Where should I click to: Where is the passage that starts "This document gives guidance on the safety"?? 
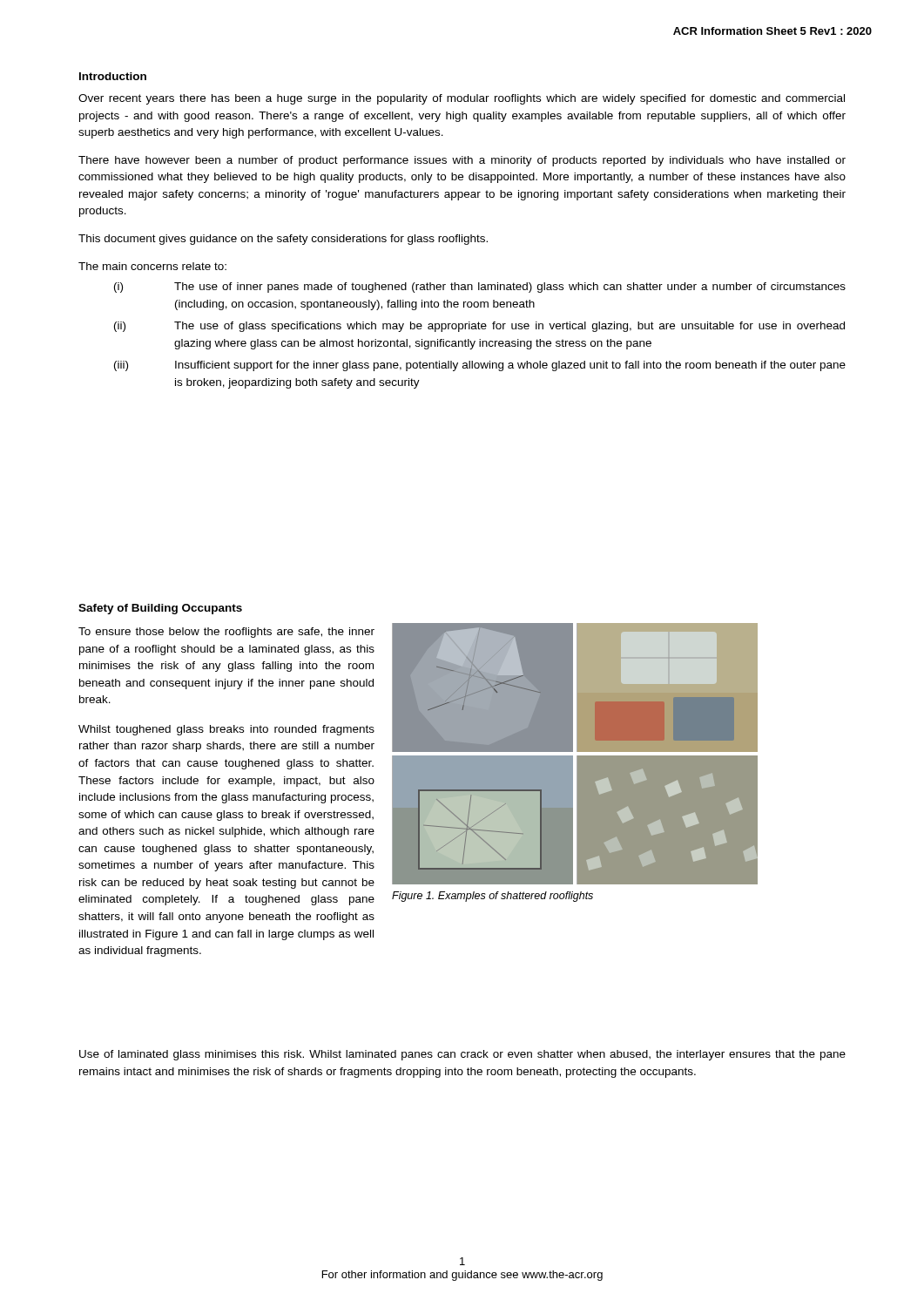(284, 238)
